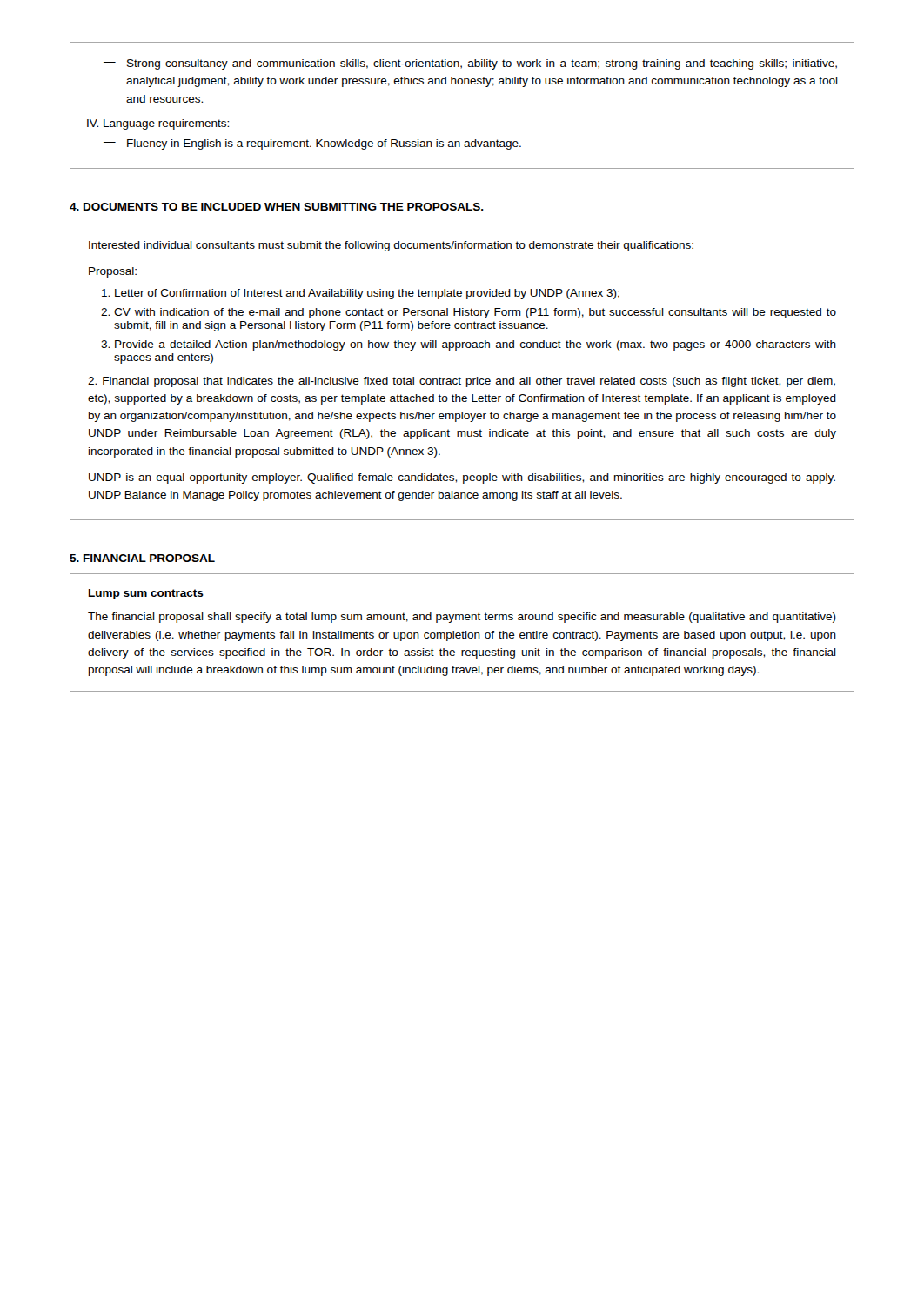Navigate to the passage starting "IV. Language requirements:"
924x1305 pixels.
tap(158, 123)
